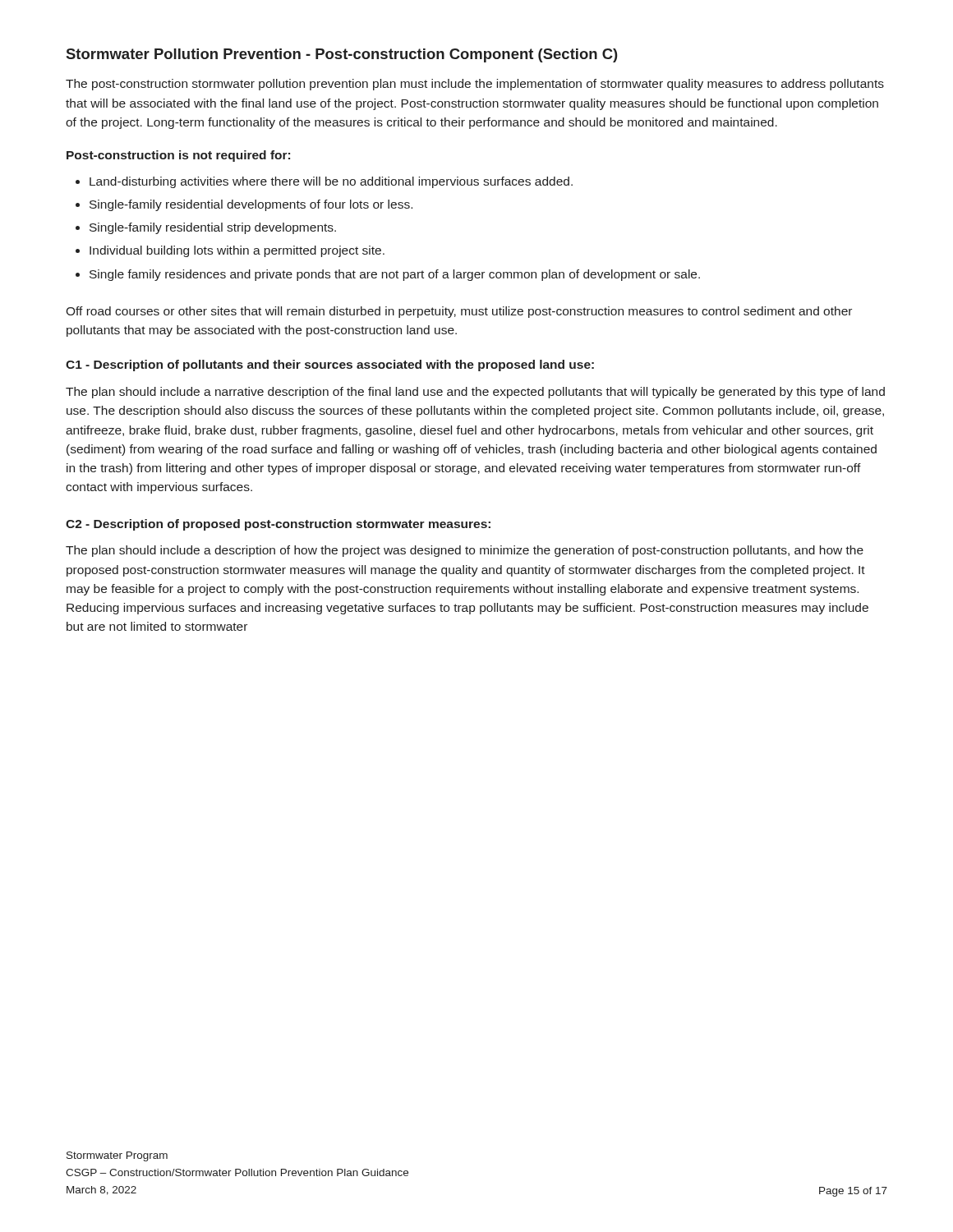Find the list item that says "Single-family residential developments of four lots"
The image size is (953, 1232).
251,205
